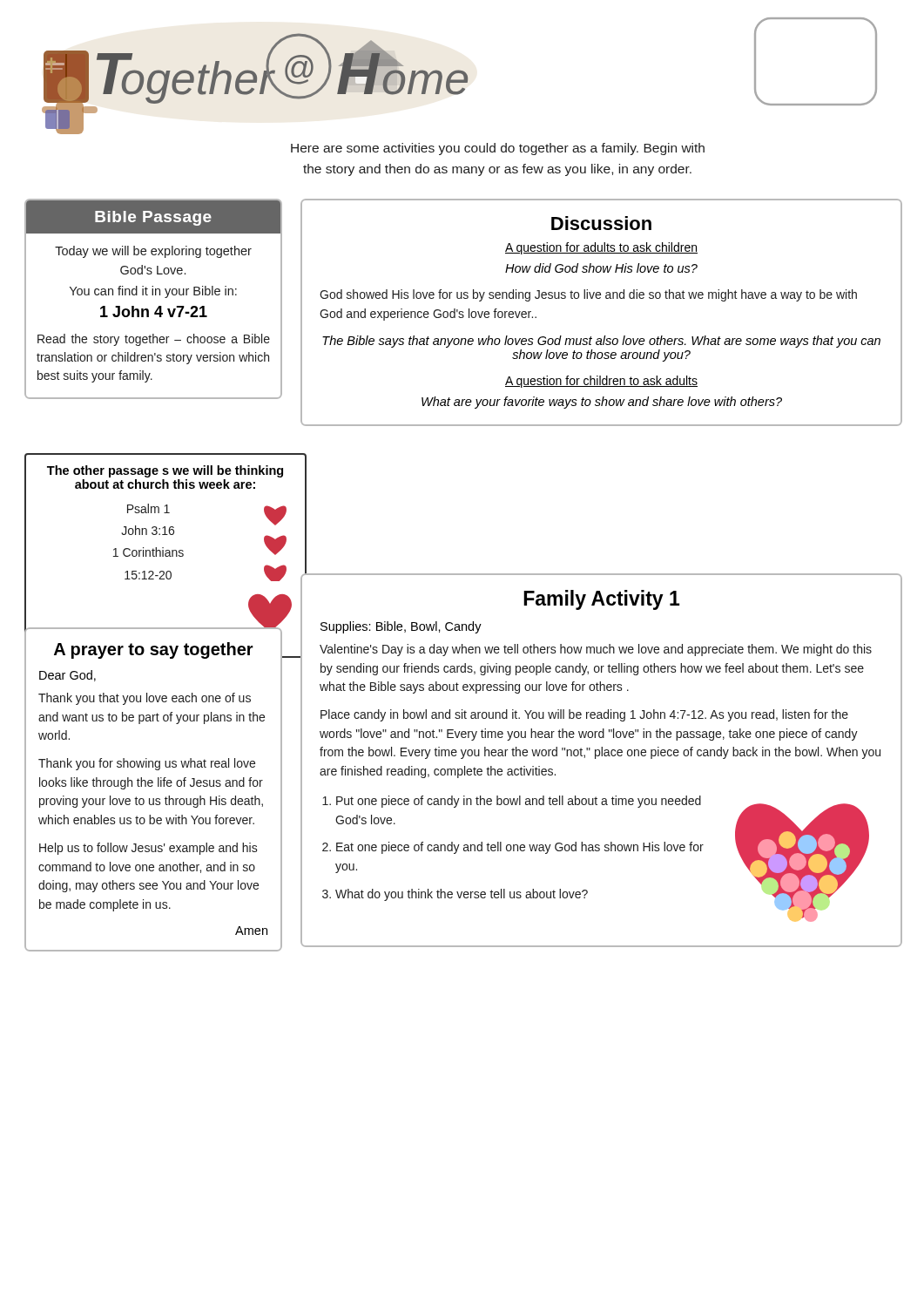Select the table that reads "The other passage s"

pos(165,555)
